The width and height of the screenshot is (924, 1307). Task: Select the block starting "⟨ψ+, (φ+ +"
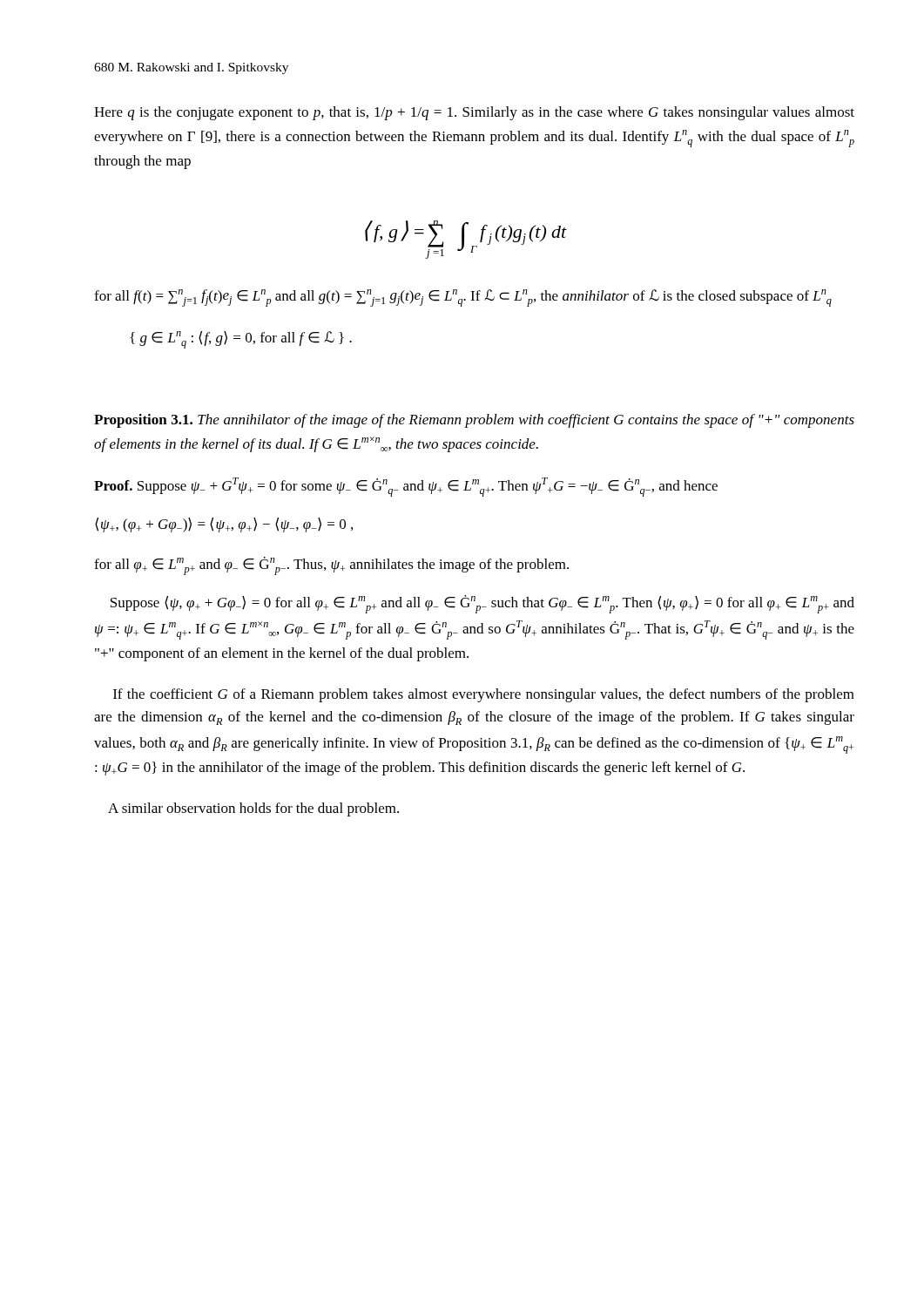pyautogui.click(x=224, y=525)
